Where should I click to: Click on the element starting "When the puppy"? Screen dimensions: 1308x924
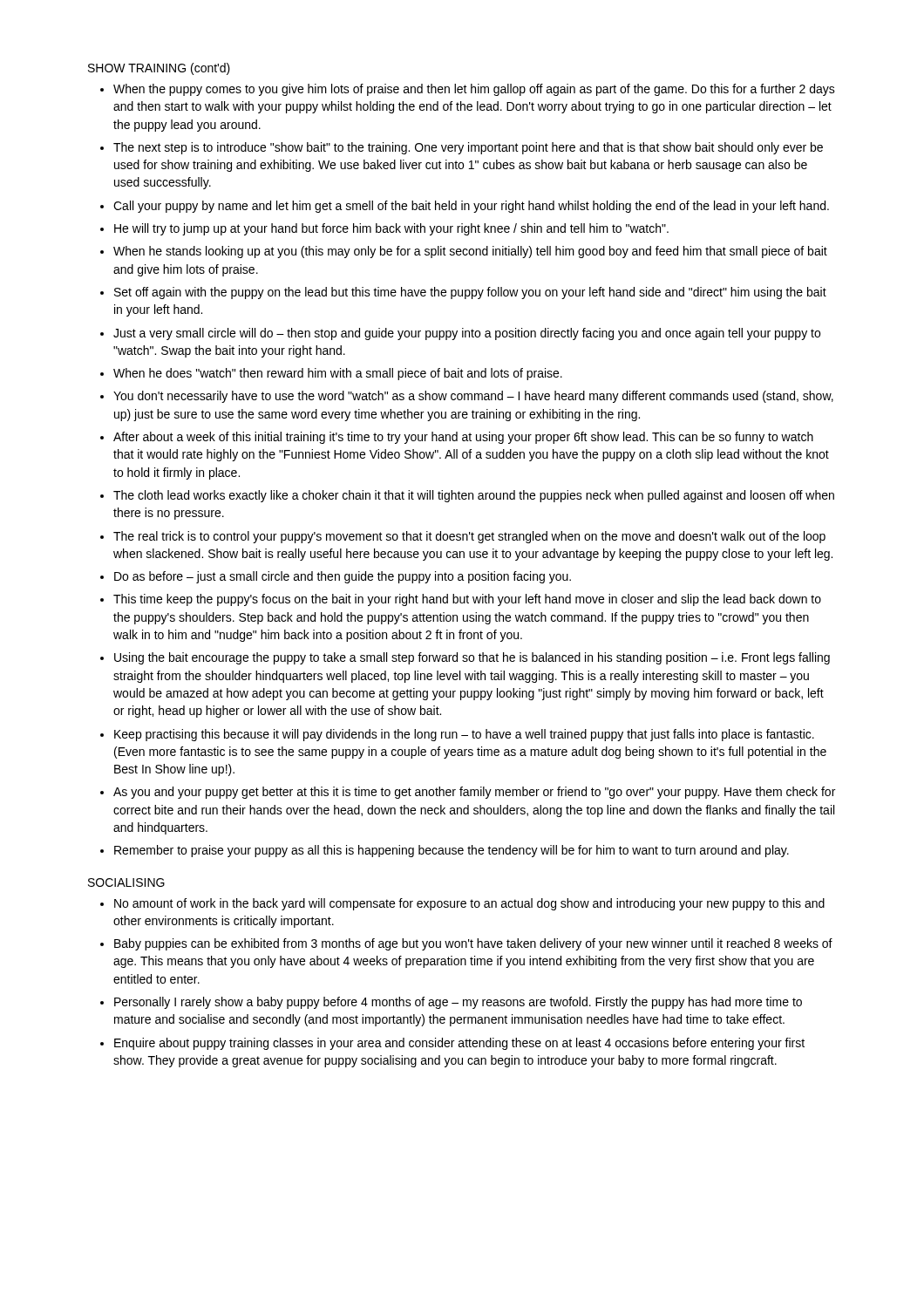474,107
